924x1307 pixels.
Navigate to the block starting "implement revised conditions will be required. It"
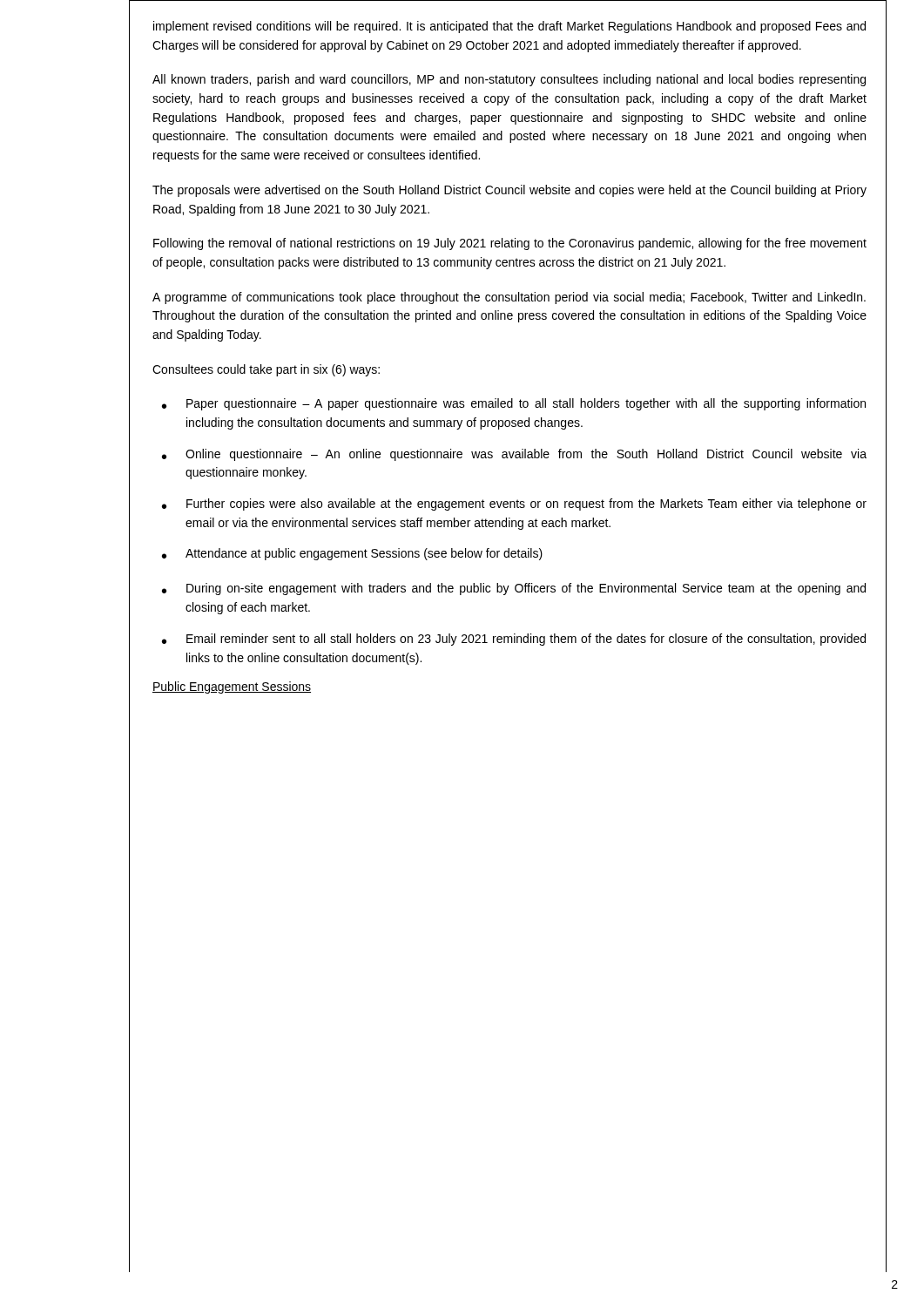(x=509, y=36)
